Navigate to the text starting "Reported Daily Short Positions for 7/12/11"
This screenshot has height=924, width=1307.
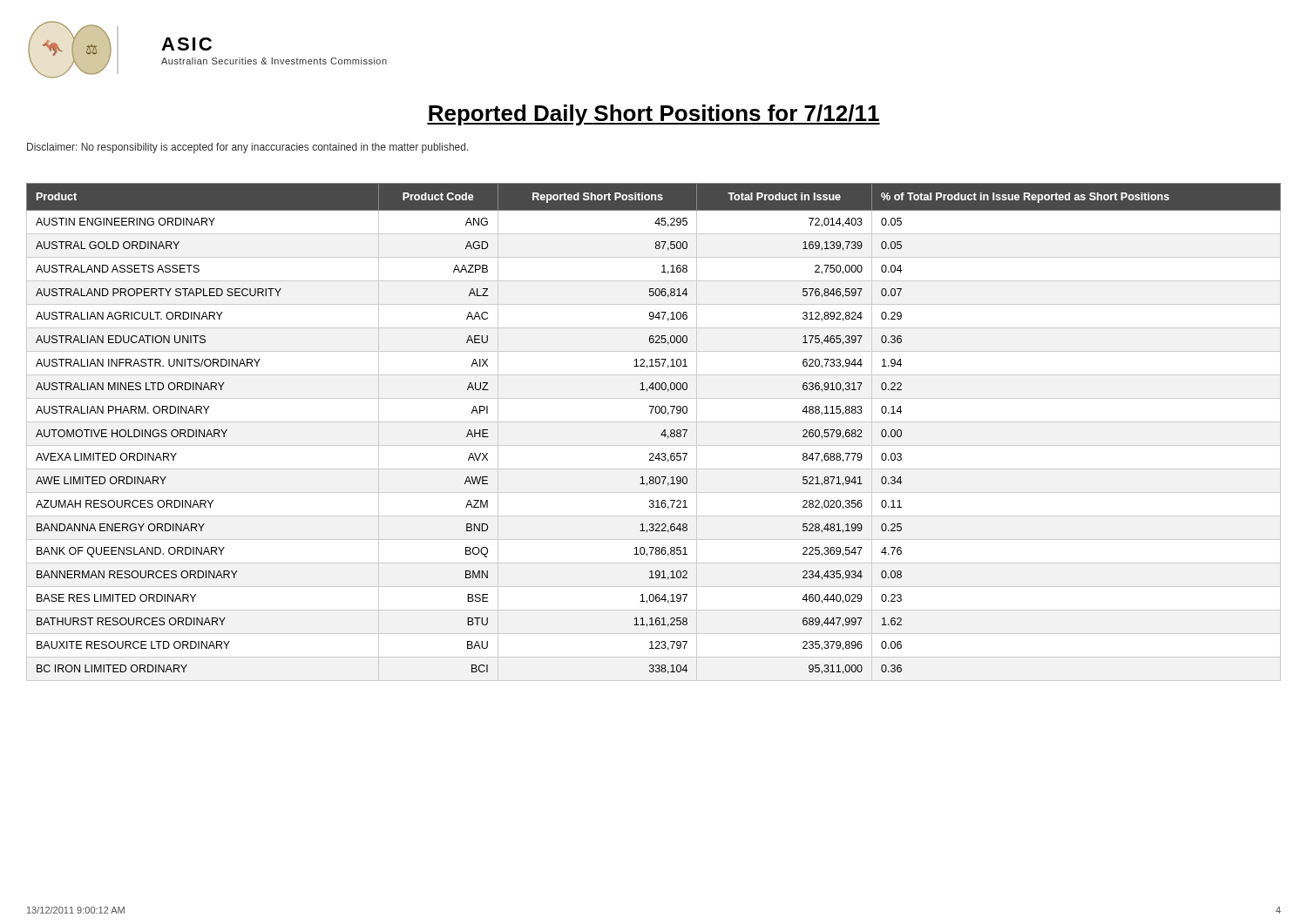pyautogui.click(x=654, y=113)
